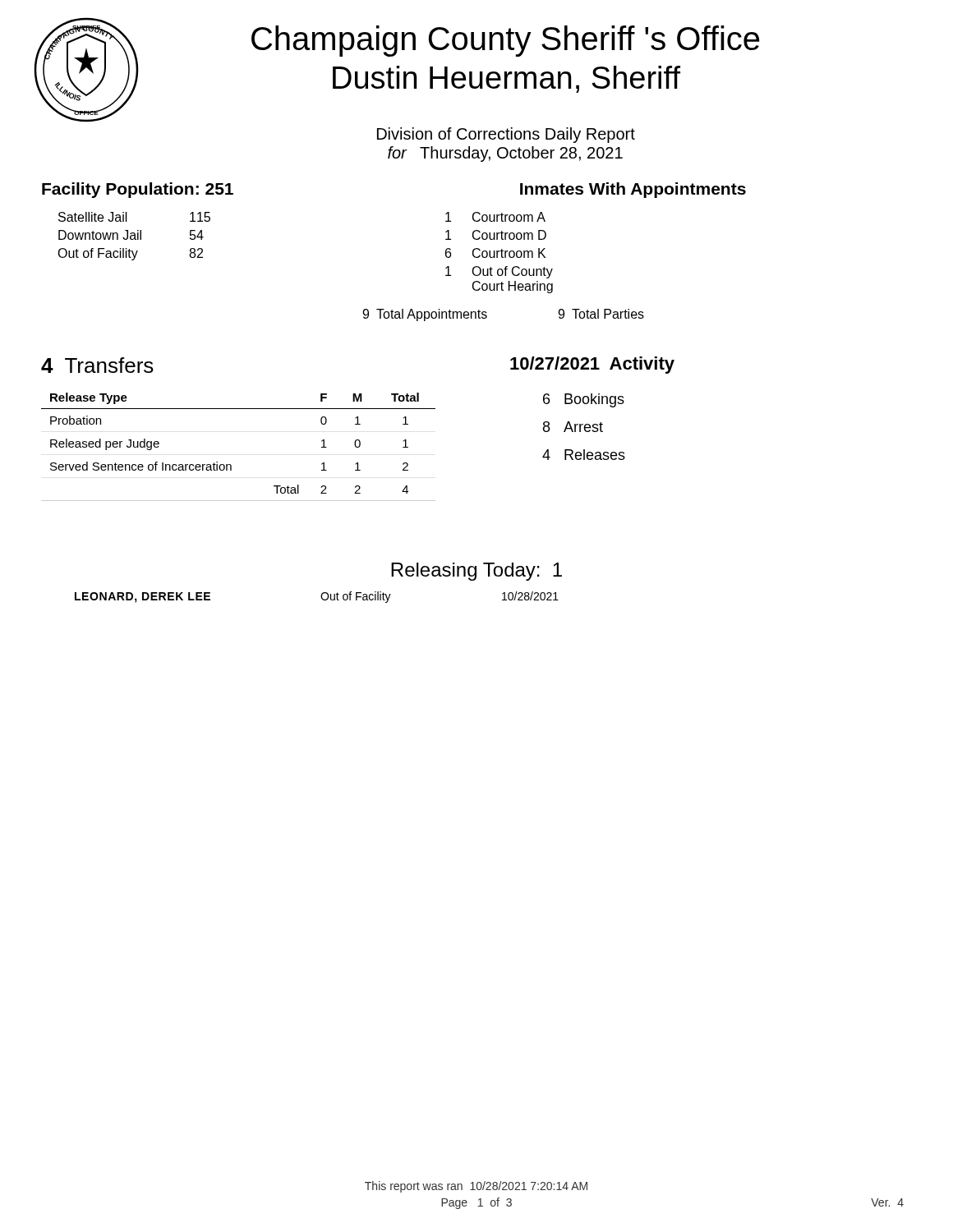Image resolution: width=953 pixels, height=1232 pixels.
Task: Find "LEONARD, DEREK LEE Out of Facility 10/28/2021" on this page
Action: (x=337, y=596)
